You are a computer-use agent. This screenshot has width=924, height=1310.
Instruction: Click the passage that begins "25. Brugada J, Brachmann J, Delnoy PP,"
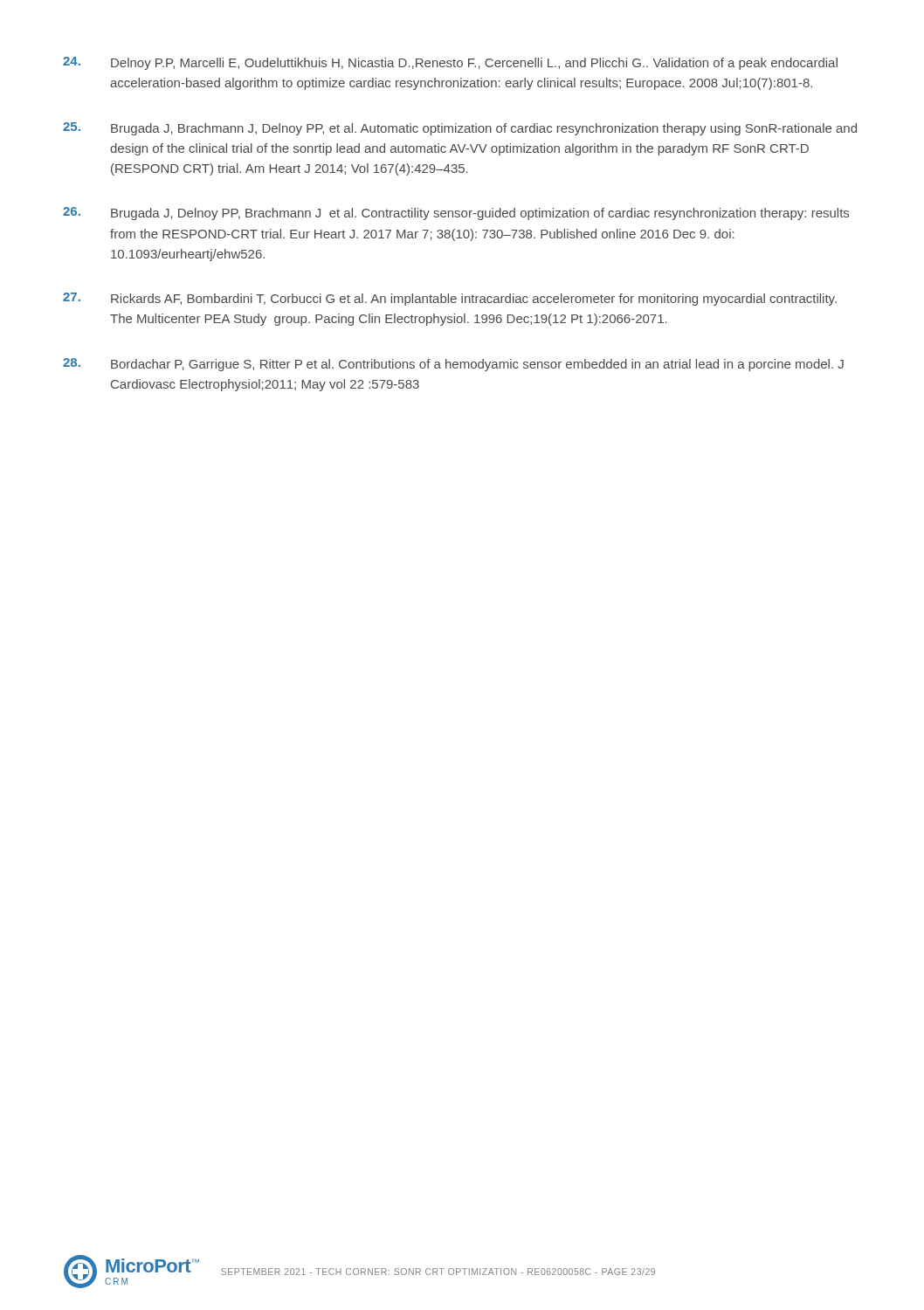point(462,148)
